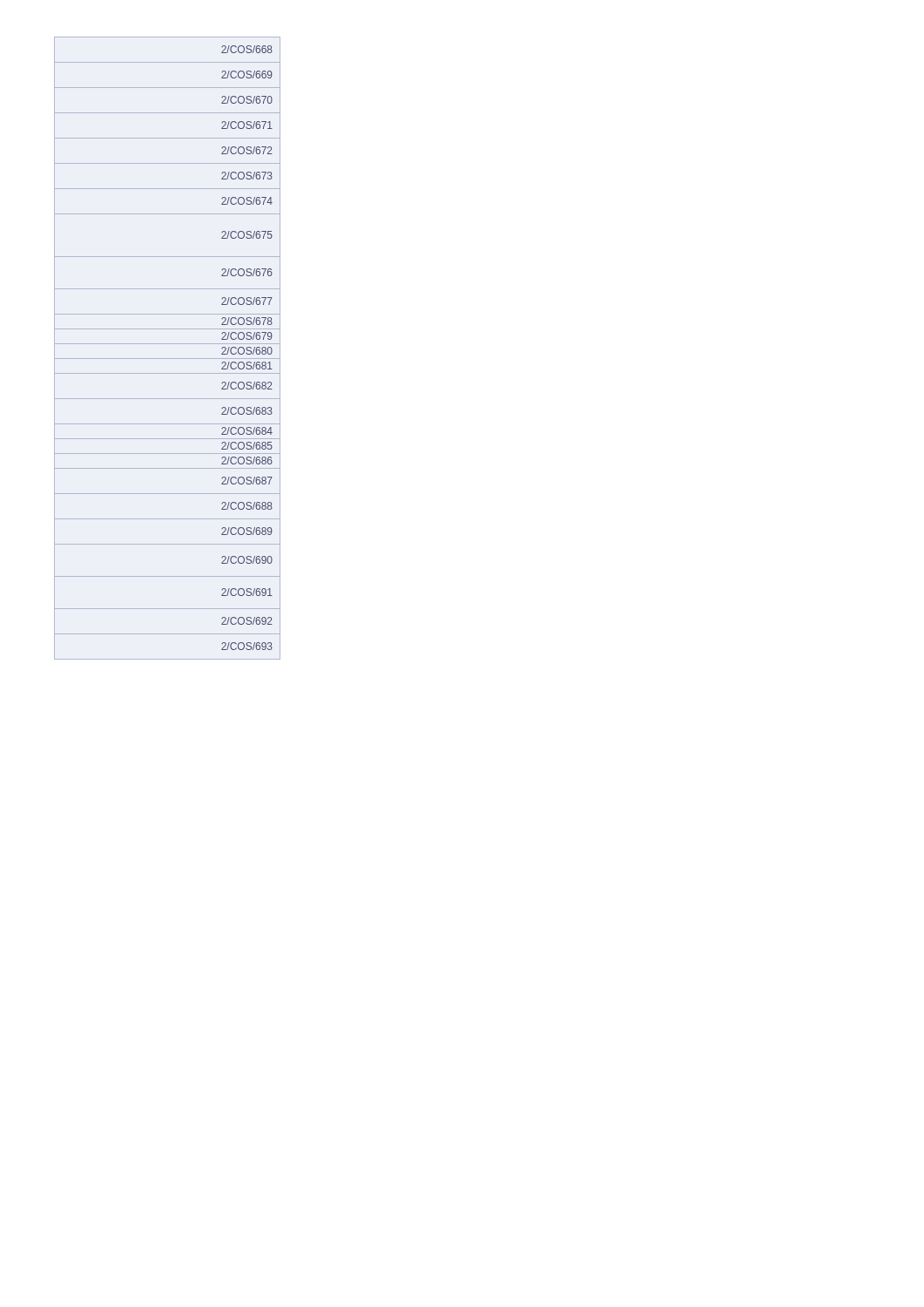The width and height of the screenshot is (924, 1307).
Task: Click a table
Action: point(167,348)
